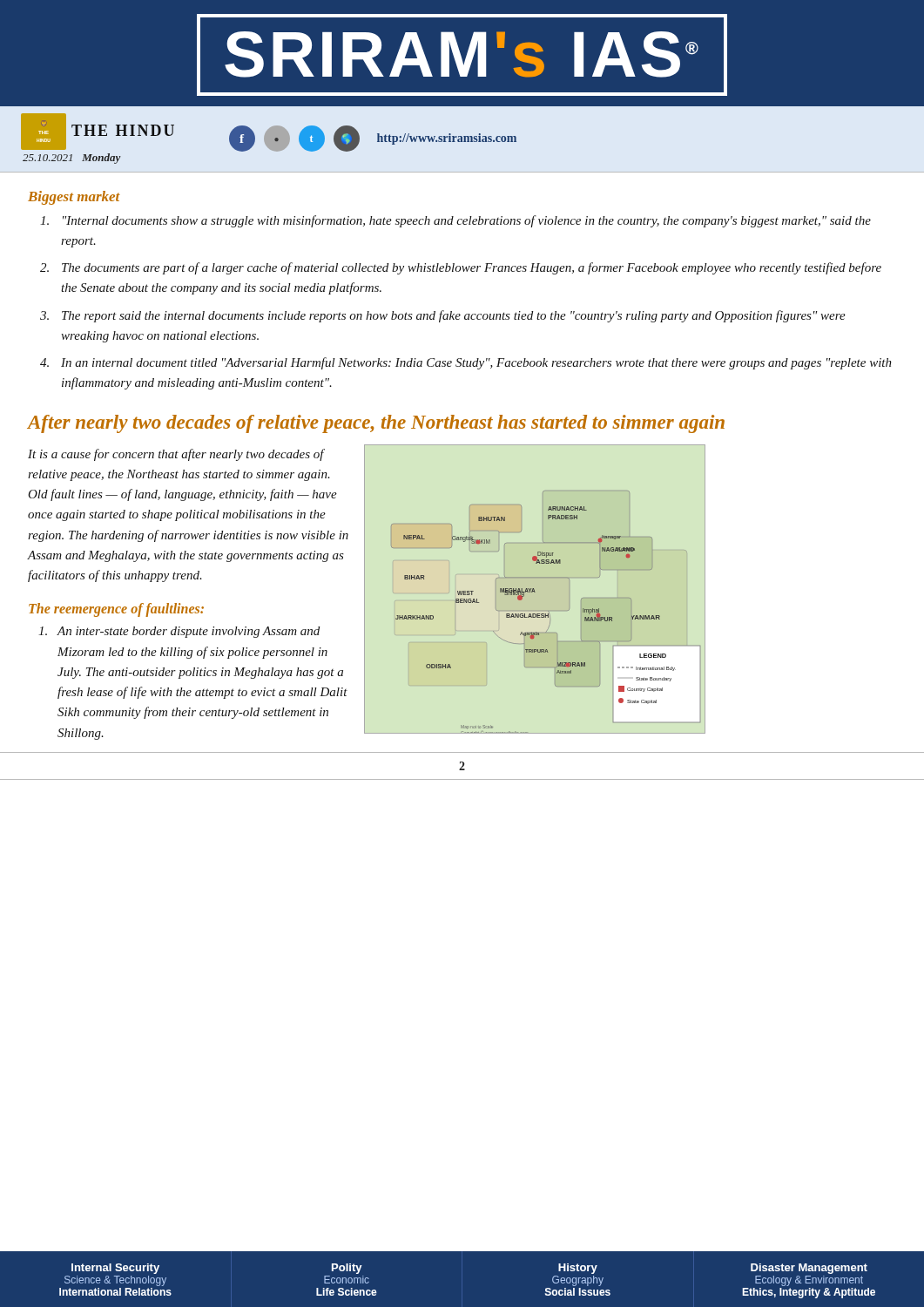Find the text starting "2. The documents are"

coord(461,276)
